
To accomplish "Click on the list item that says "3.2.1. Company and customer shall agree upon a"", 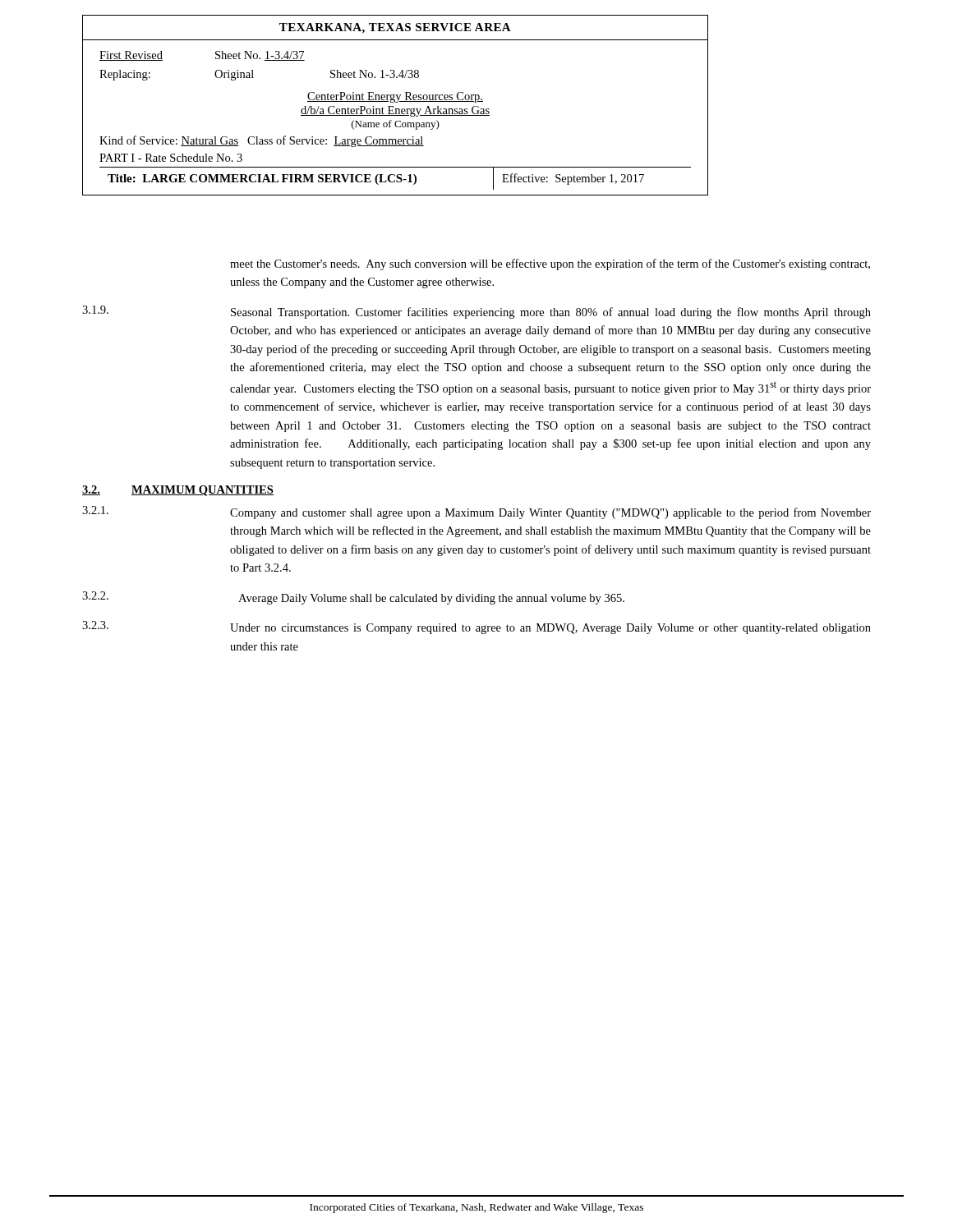I will (x=476, y=540).
